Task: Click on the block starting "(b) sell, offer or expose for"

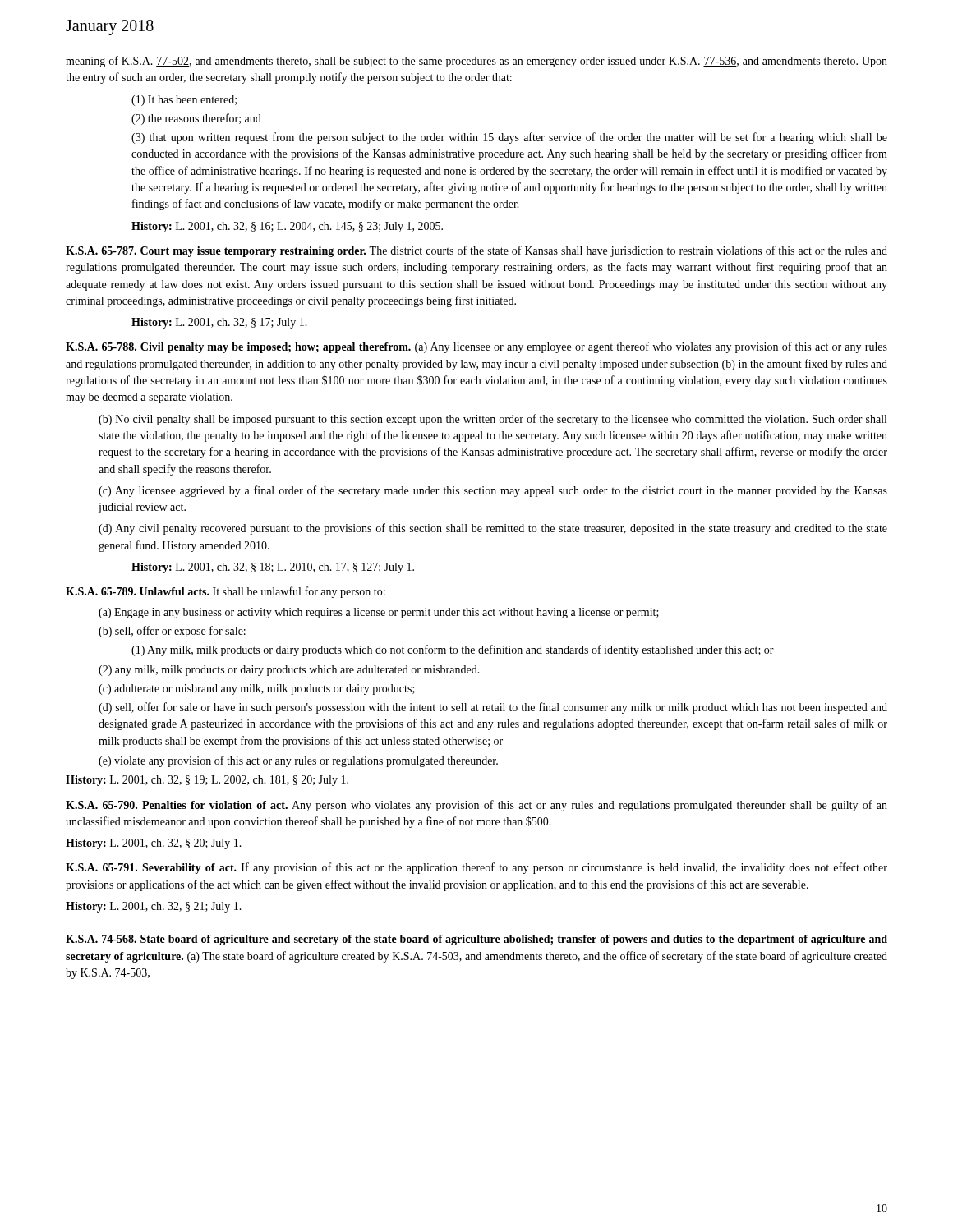Action: click(x=172, y=631)
